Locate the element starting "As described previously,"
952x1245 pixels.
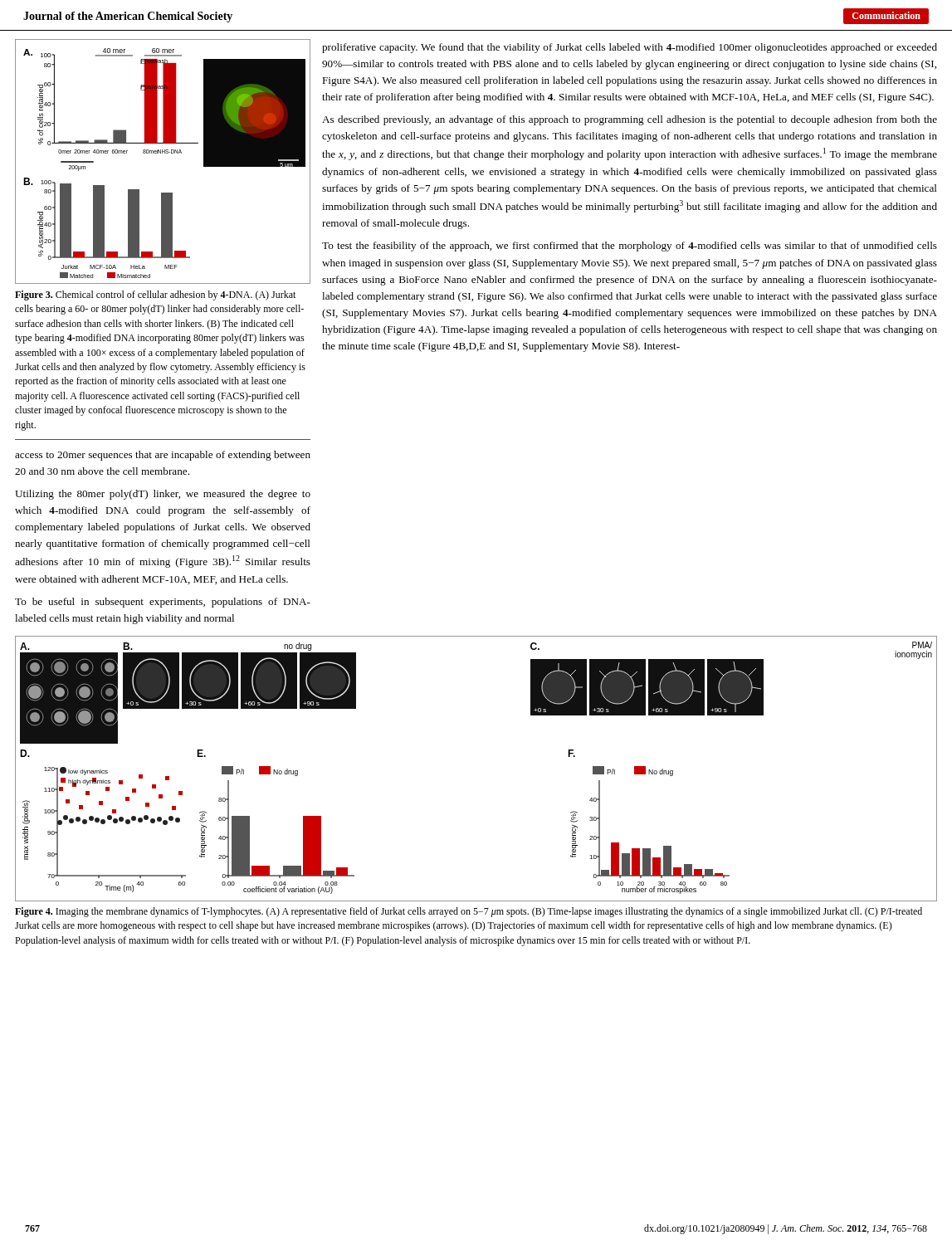pyautogui.click(x=630, y=171)
